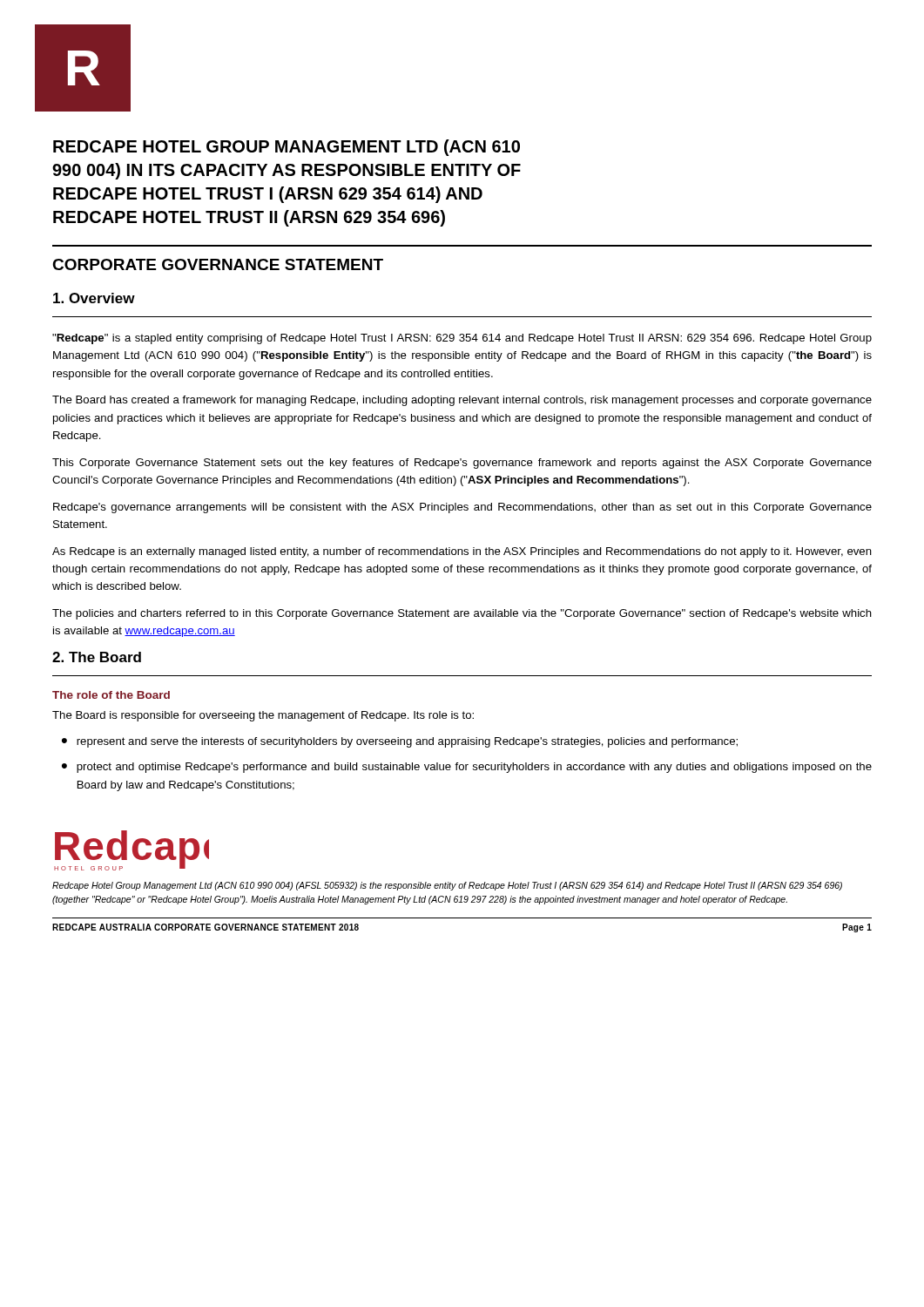Locate the text block starting "1. Overview"
Image resolution: width=924 pixels, height=1307 pixels.
[x=94, y=298]
